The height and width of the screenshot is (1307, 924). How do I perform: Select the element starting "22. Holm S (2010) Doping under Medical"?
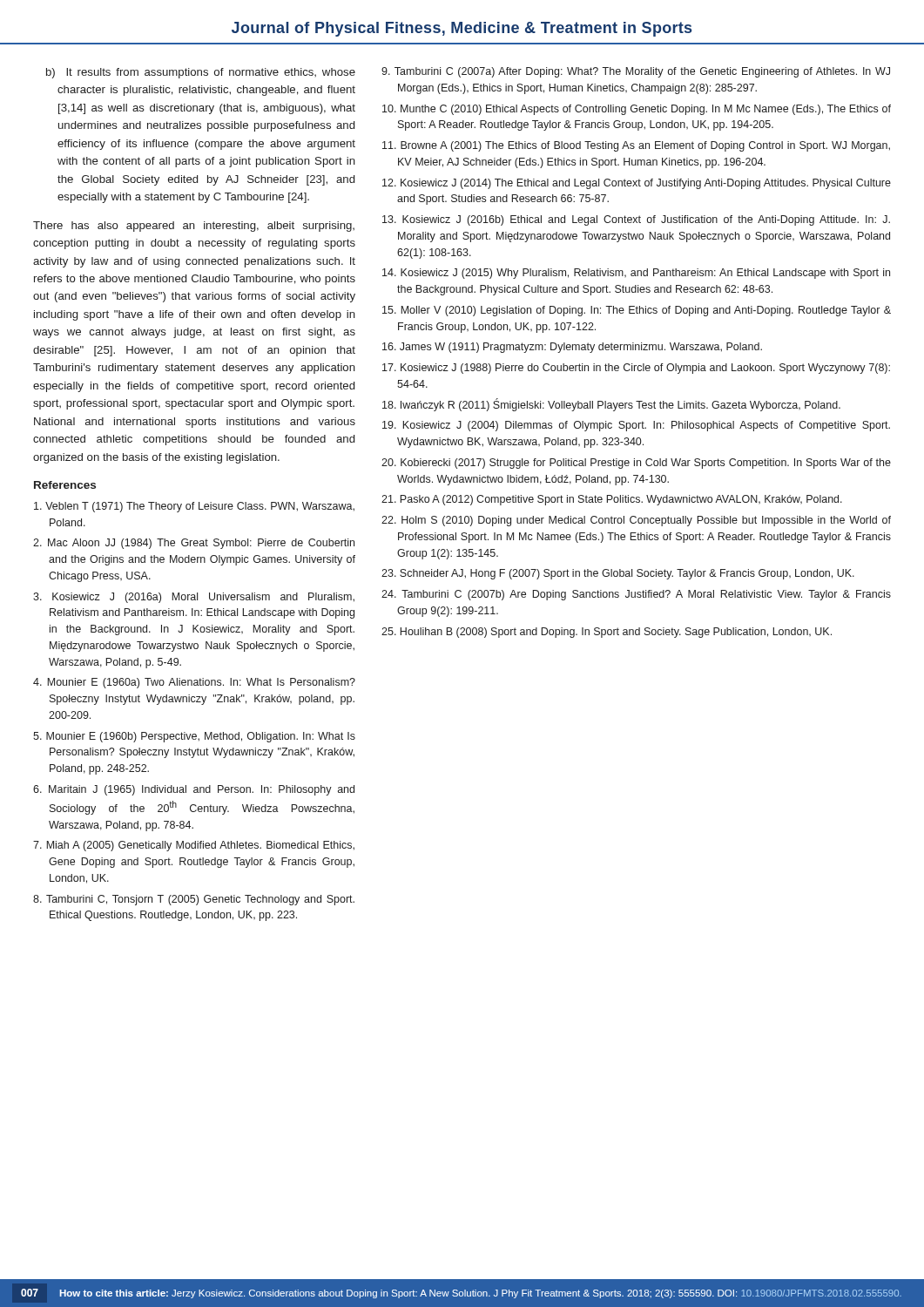point(636,537)
